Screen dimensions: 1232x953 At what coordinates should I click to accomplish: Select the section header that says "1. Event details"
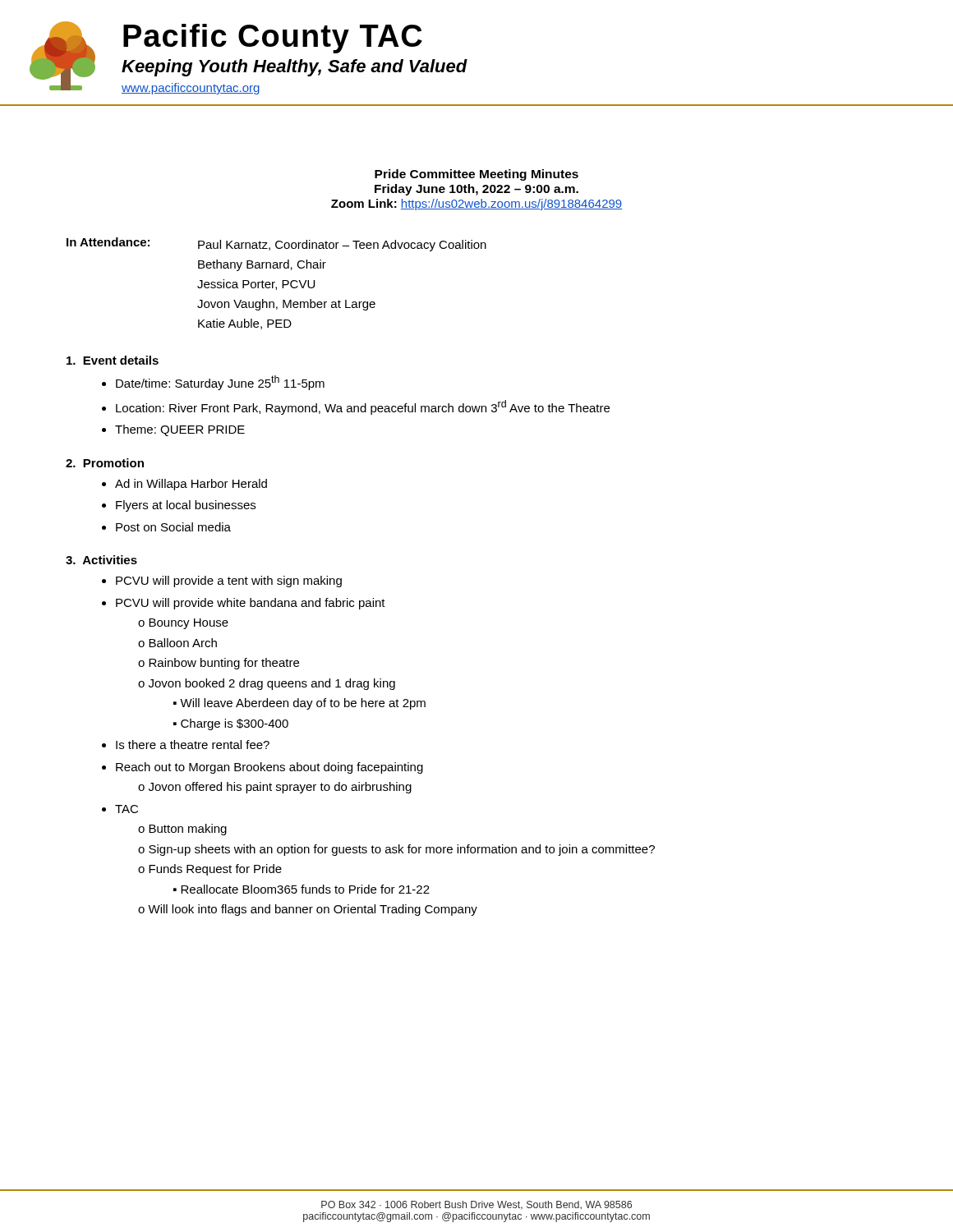pyautogui.click(x=112, y=360)
